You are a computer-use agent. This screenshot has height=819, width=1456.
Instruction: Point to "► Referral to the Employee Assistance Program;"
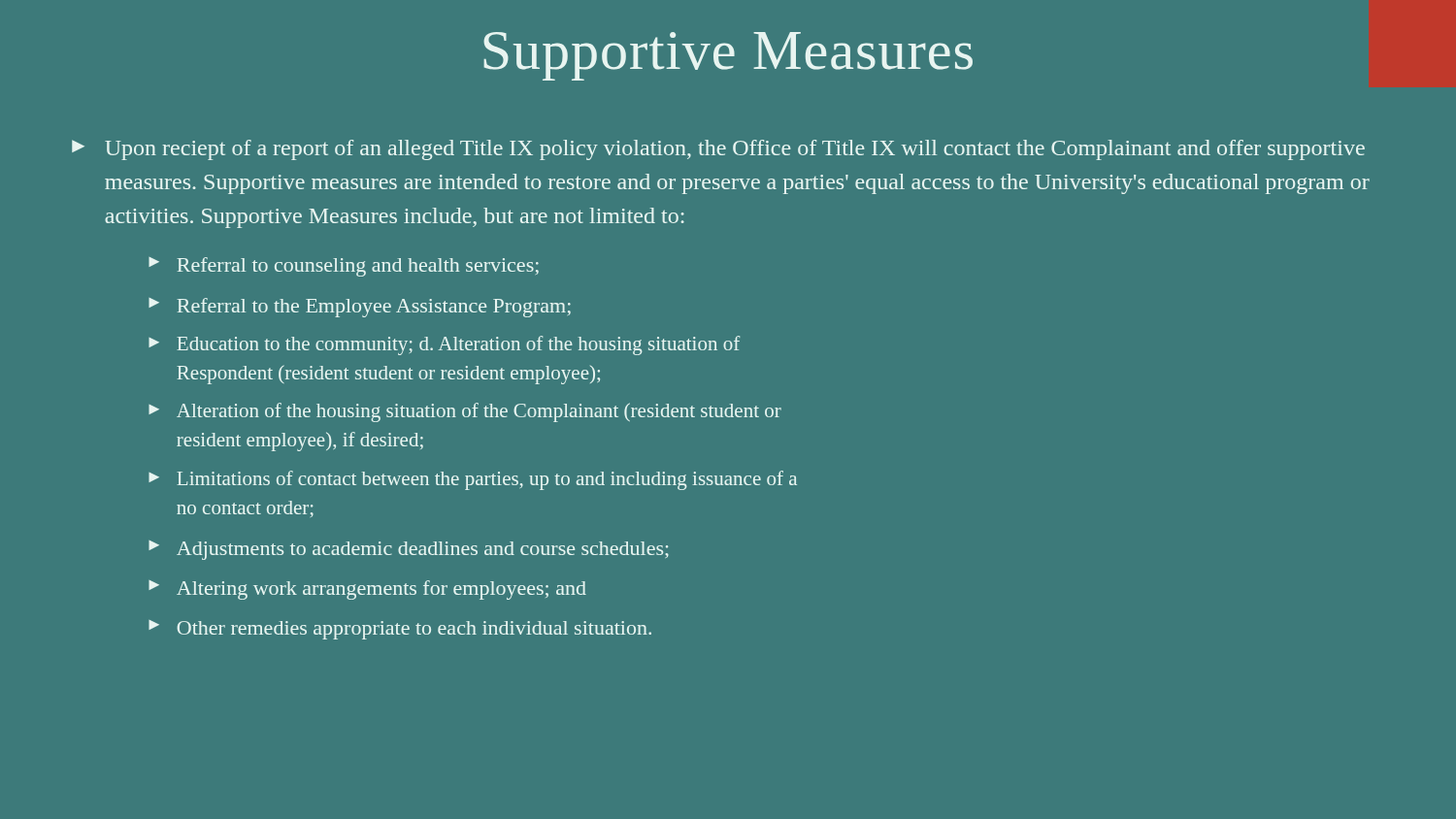point(359,305)
